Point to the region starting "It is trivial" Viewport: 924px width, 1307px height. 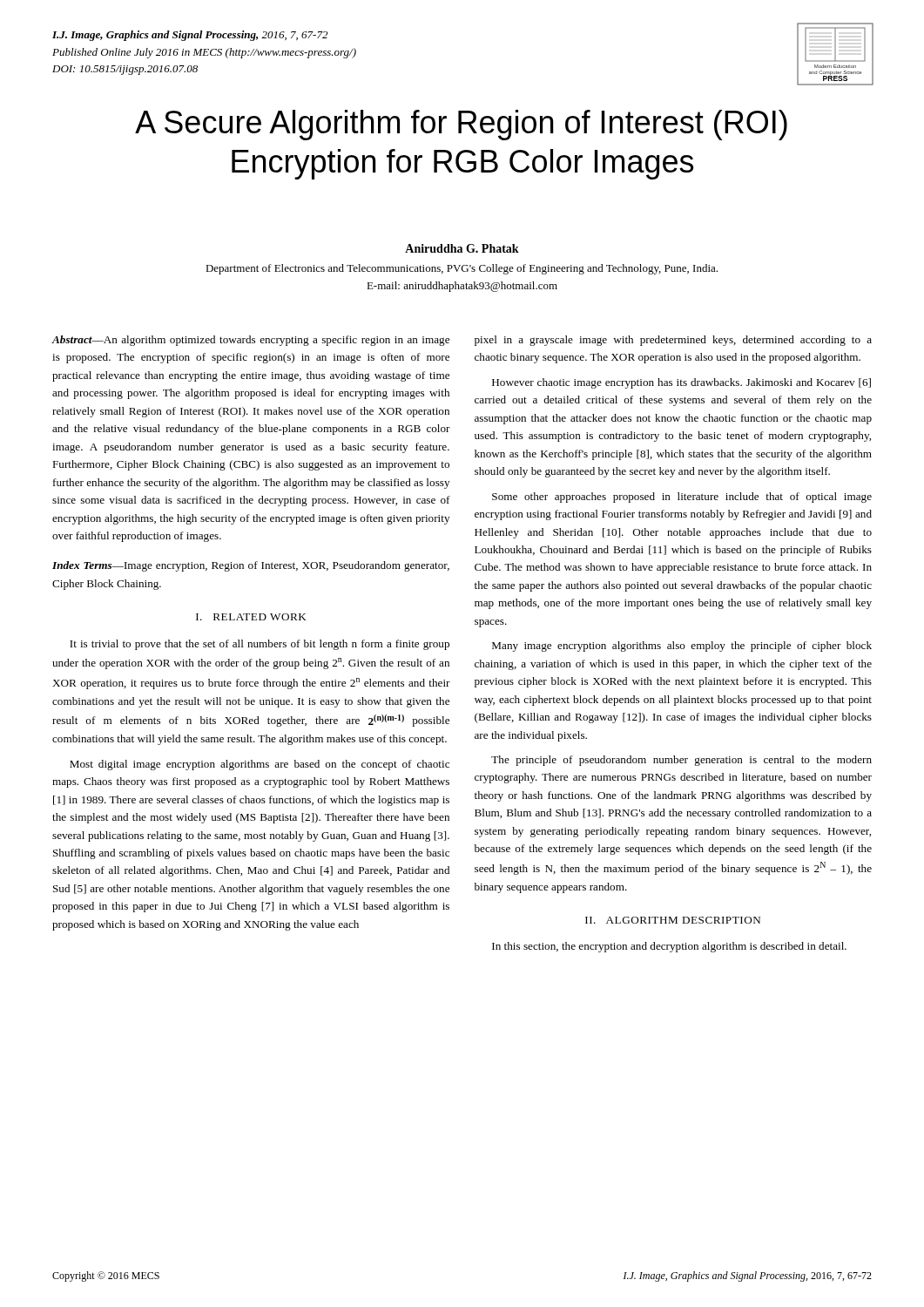[x=251, y=784]
